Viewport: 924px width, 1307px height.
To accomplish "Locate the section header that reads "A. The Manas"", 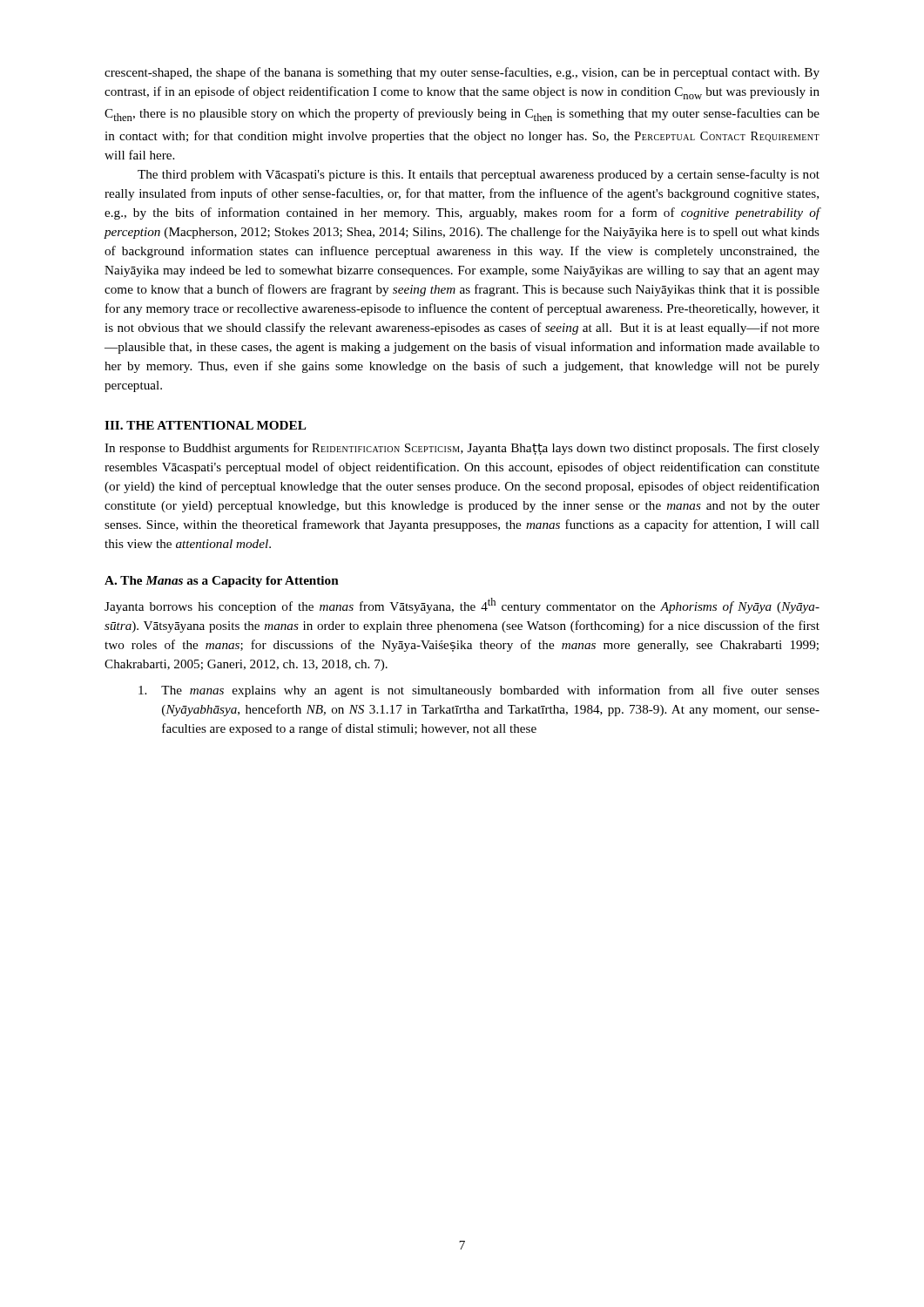I will (x=221, y=580).
